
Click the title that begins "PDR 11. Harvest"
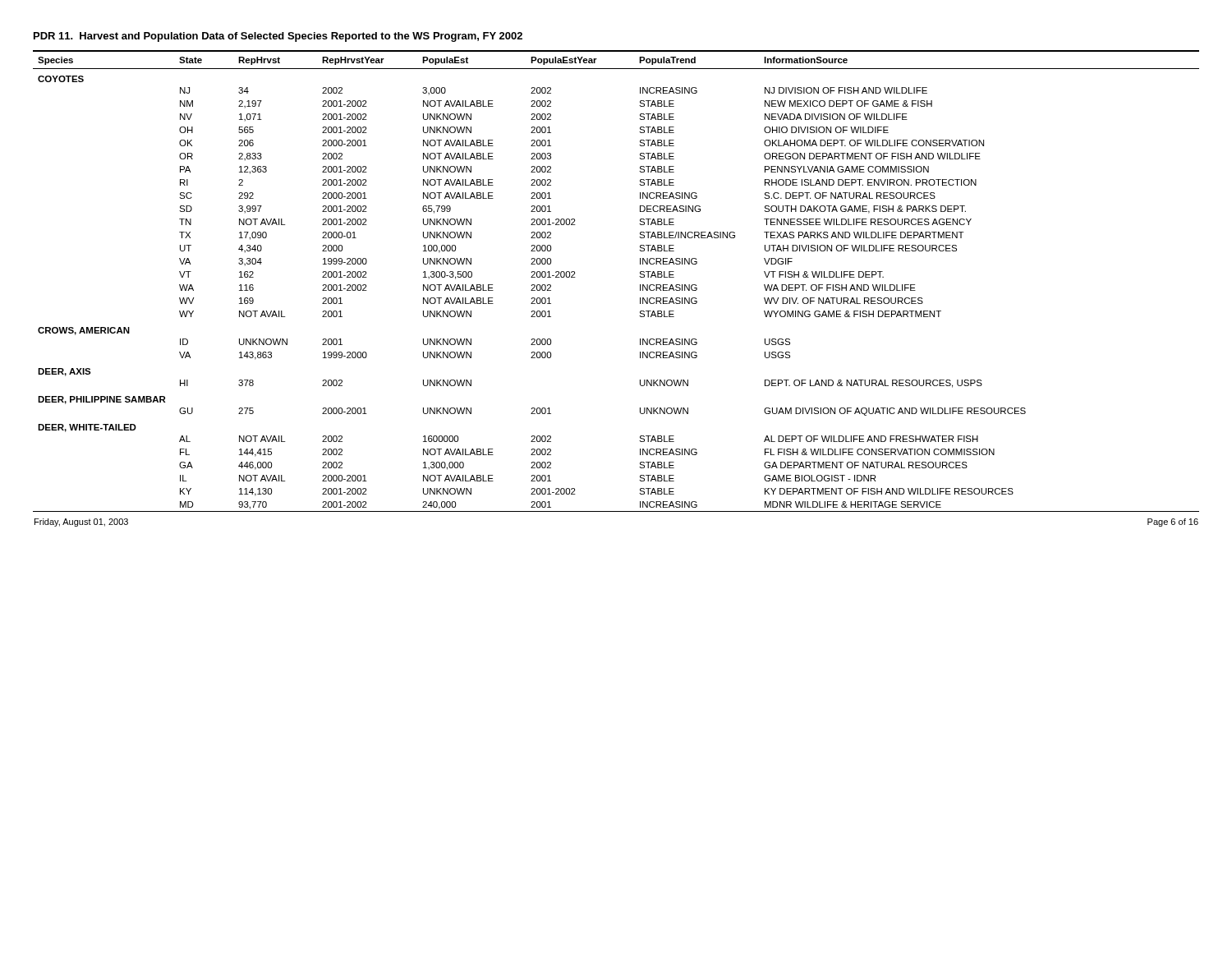278,36
